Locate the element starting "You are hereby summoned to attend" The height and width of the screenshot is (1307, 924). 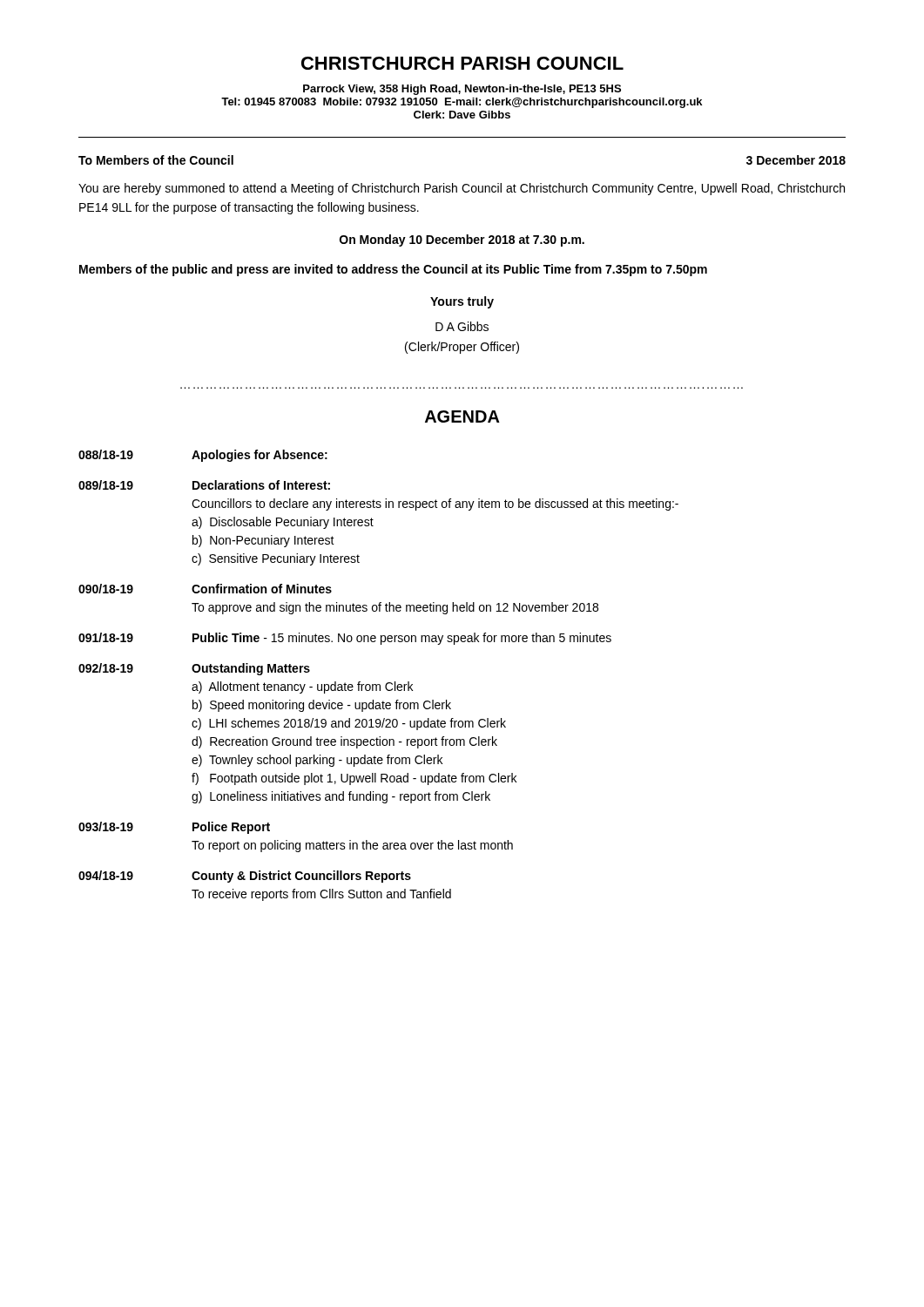pos(462,198)
